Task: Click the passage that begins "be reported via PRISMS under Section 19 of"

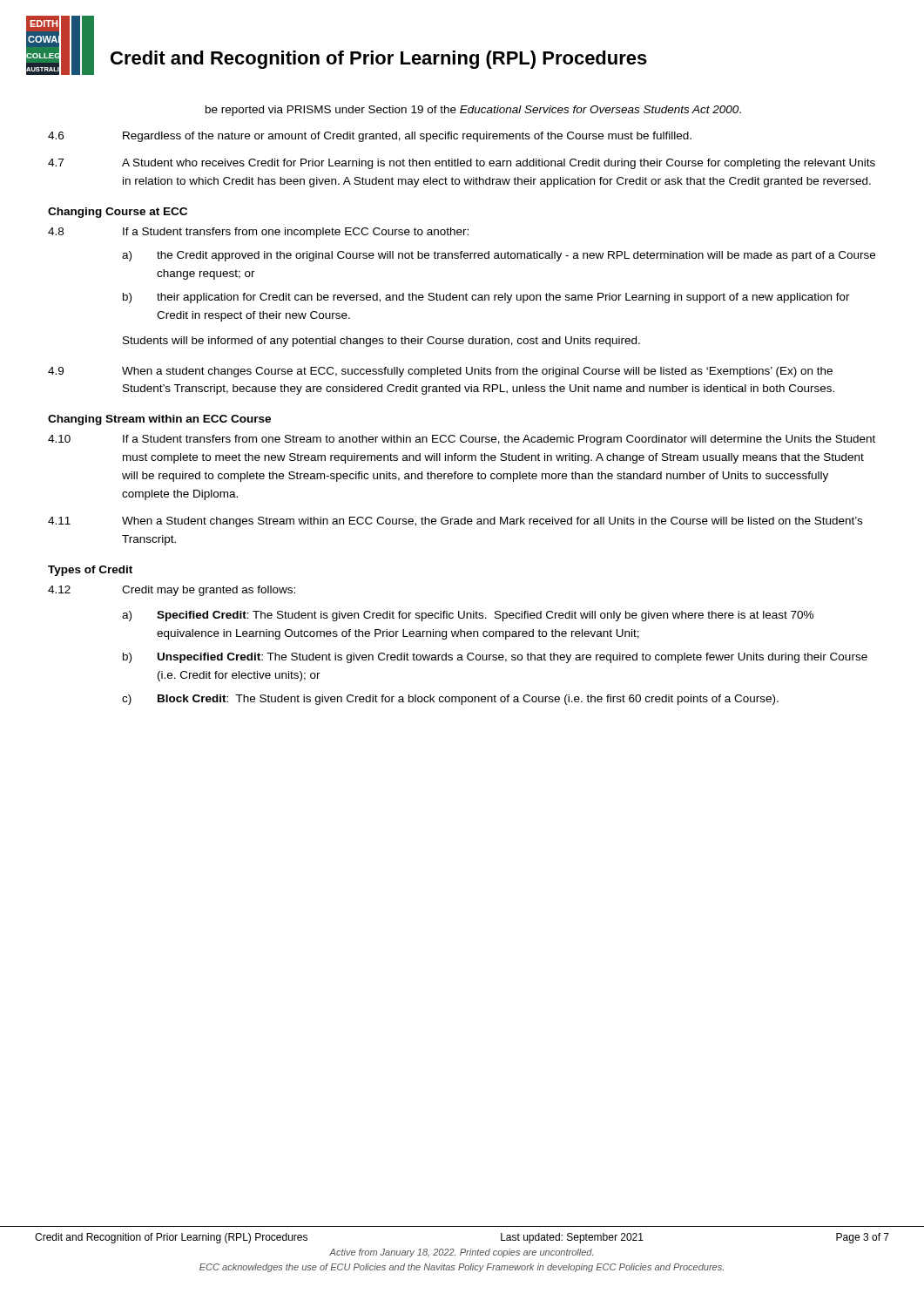Action: [540, 110]
